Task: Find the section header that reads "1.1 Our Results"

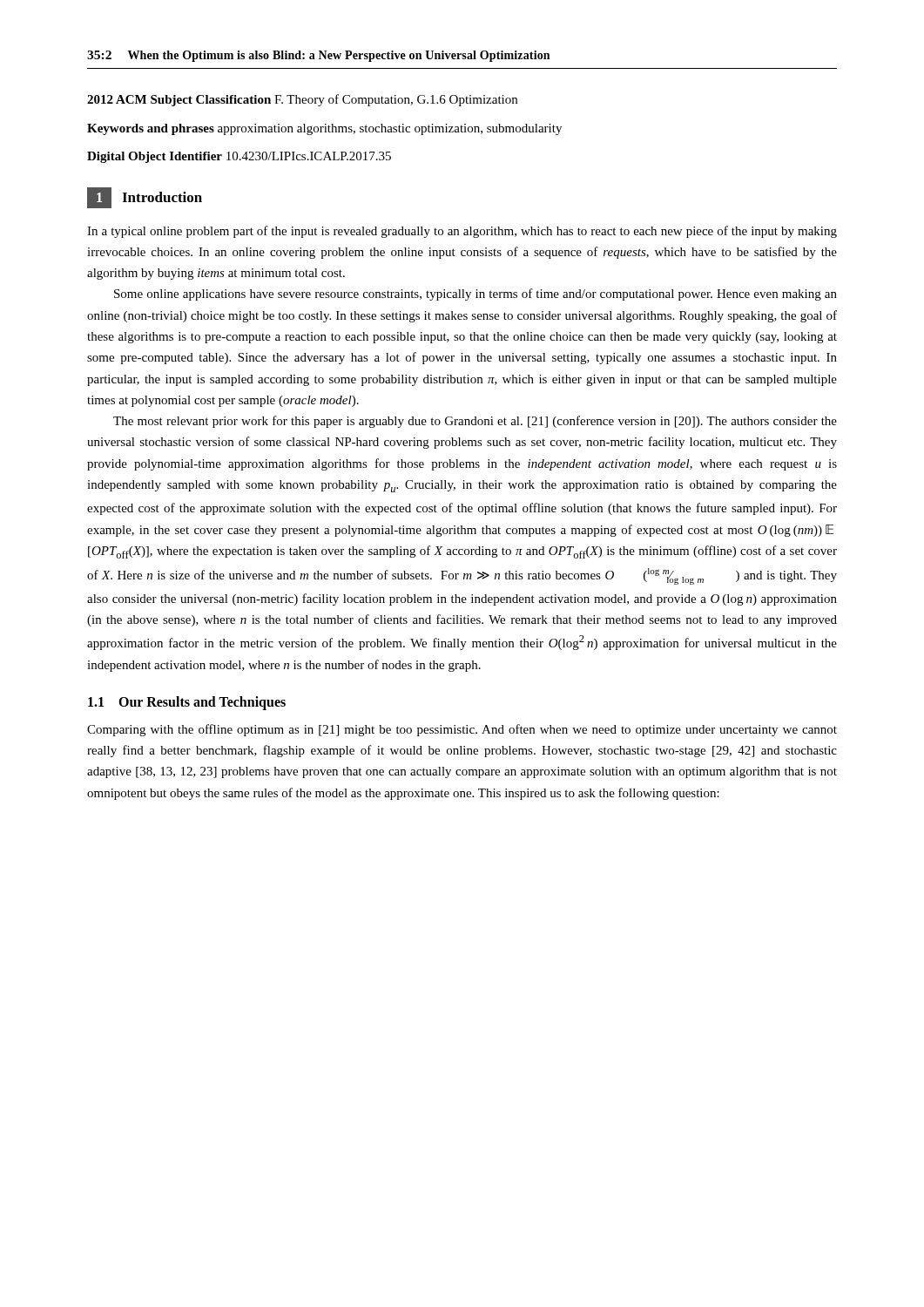Action: (186, 702)
